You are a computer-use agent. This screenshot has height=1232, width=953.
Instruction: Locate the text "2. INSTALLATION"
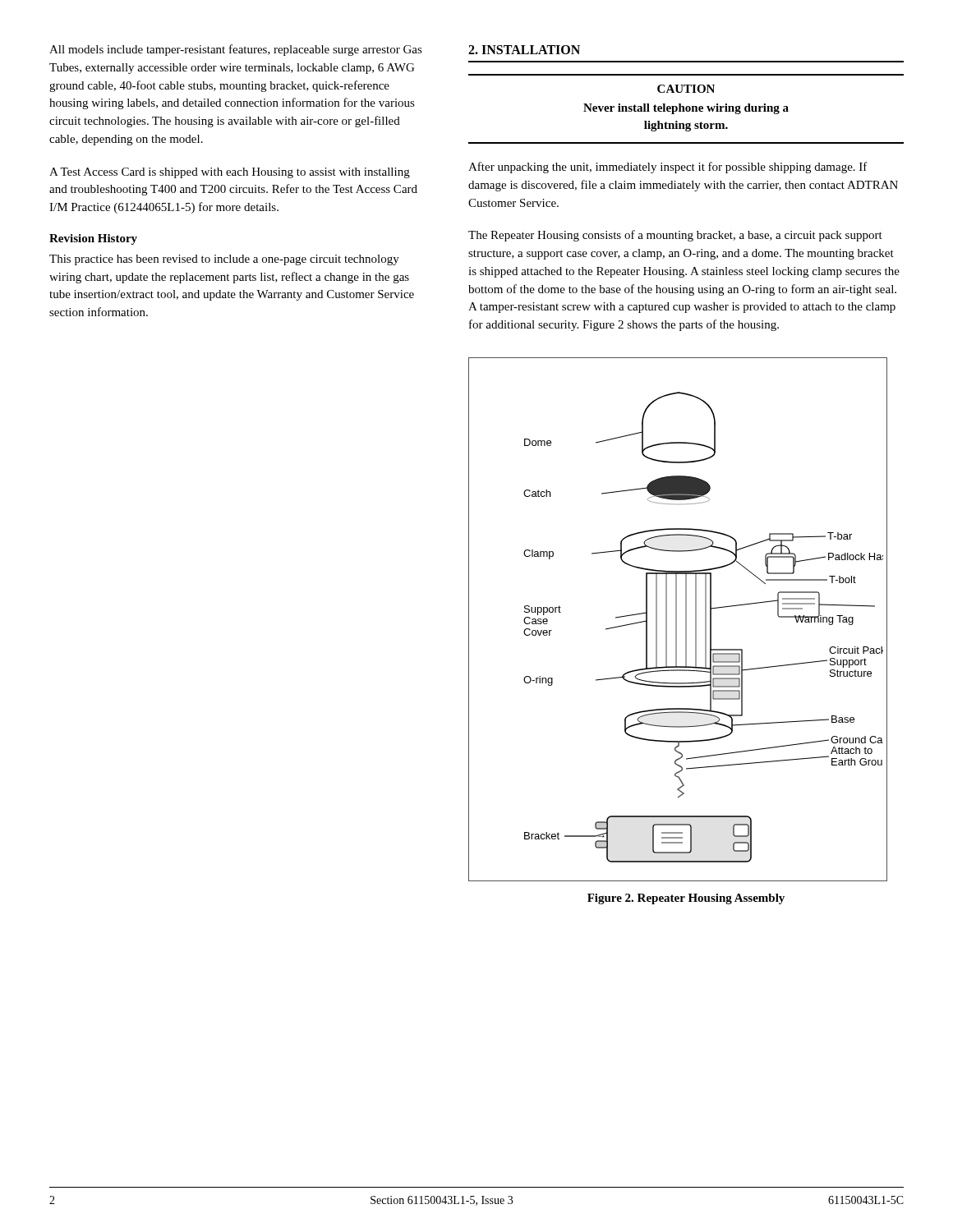[x=524, y=50]
